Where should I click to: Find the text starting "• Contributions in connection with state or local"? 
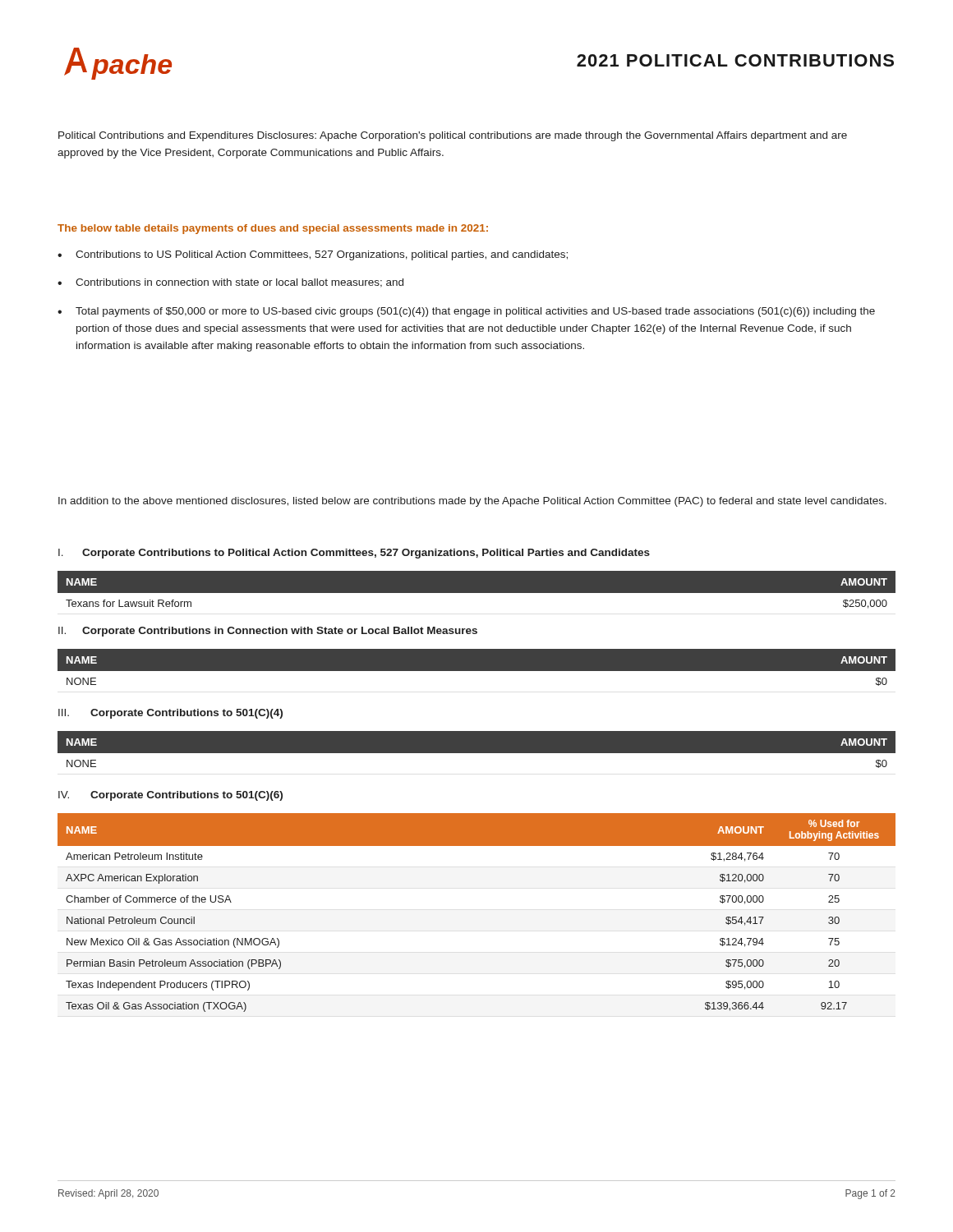231,284
